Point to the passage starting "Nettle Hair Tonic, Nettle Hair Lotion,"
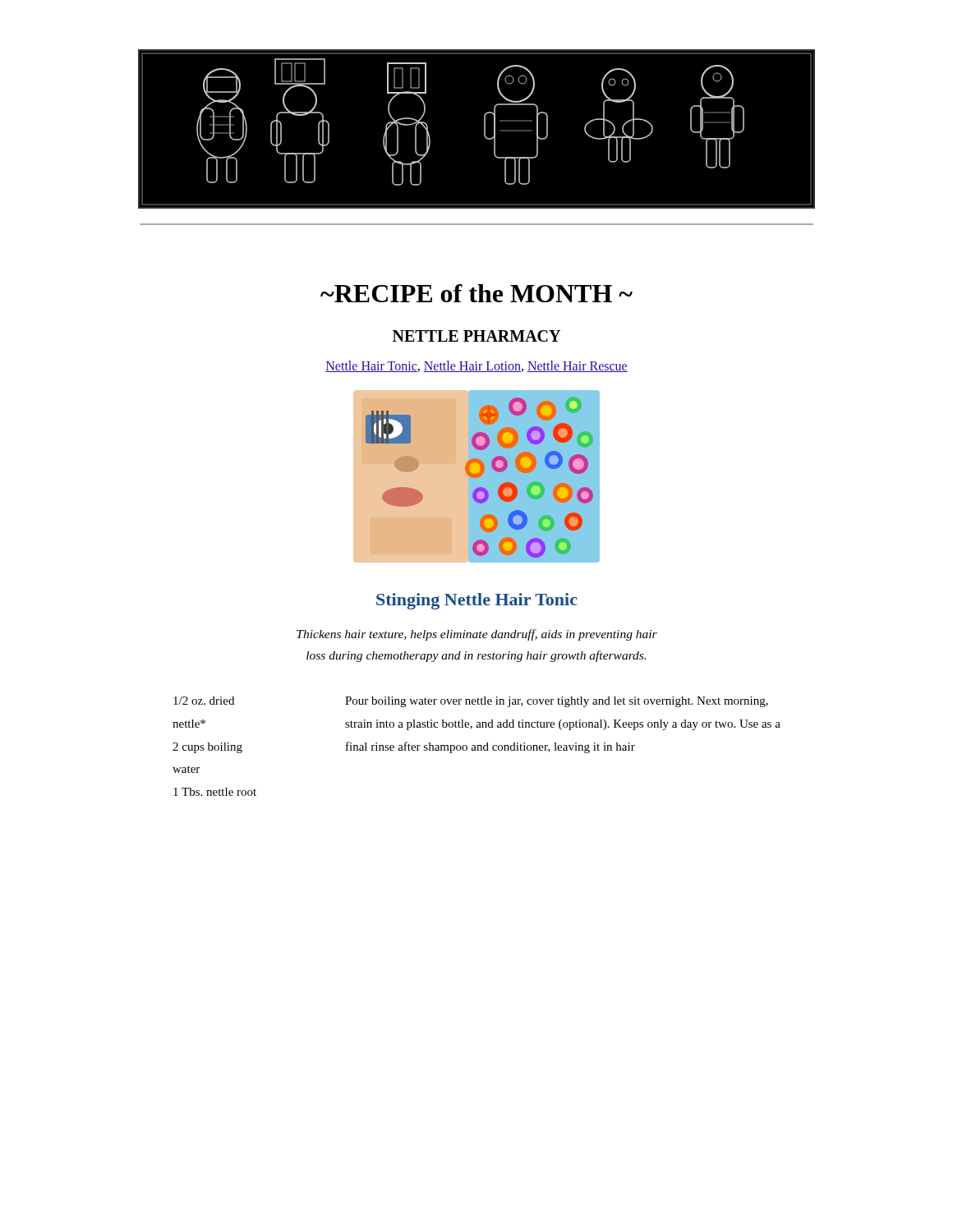Viewport: 953px width, 1232px height. point(476,366)
